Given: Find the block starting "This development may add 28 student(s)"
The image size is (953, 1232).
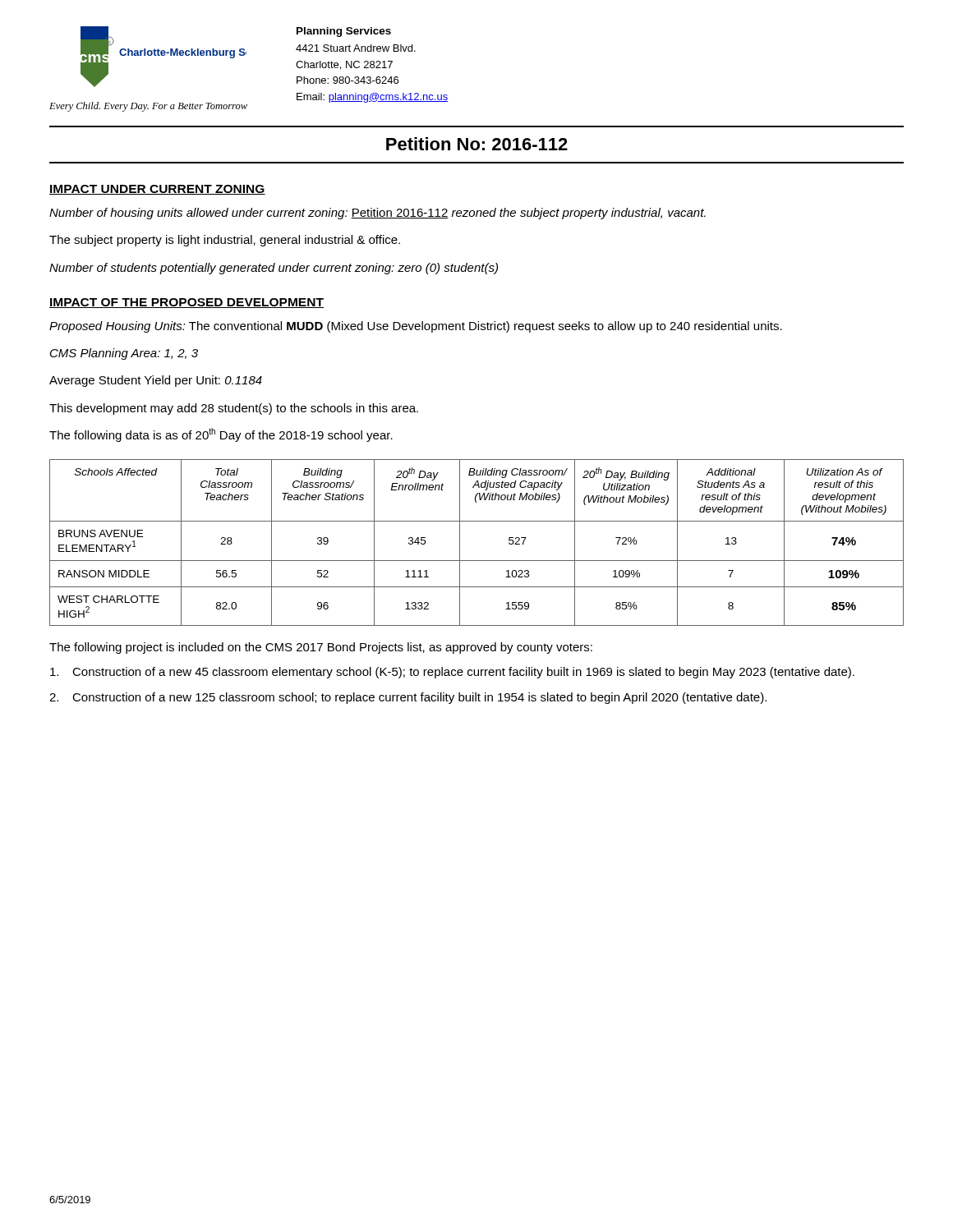Looking at the screenshot, I should point(234,407).
